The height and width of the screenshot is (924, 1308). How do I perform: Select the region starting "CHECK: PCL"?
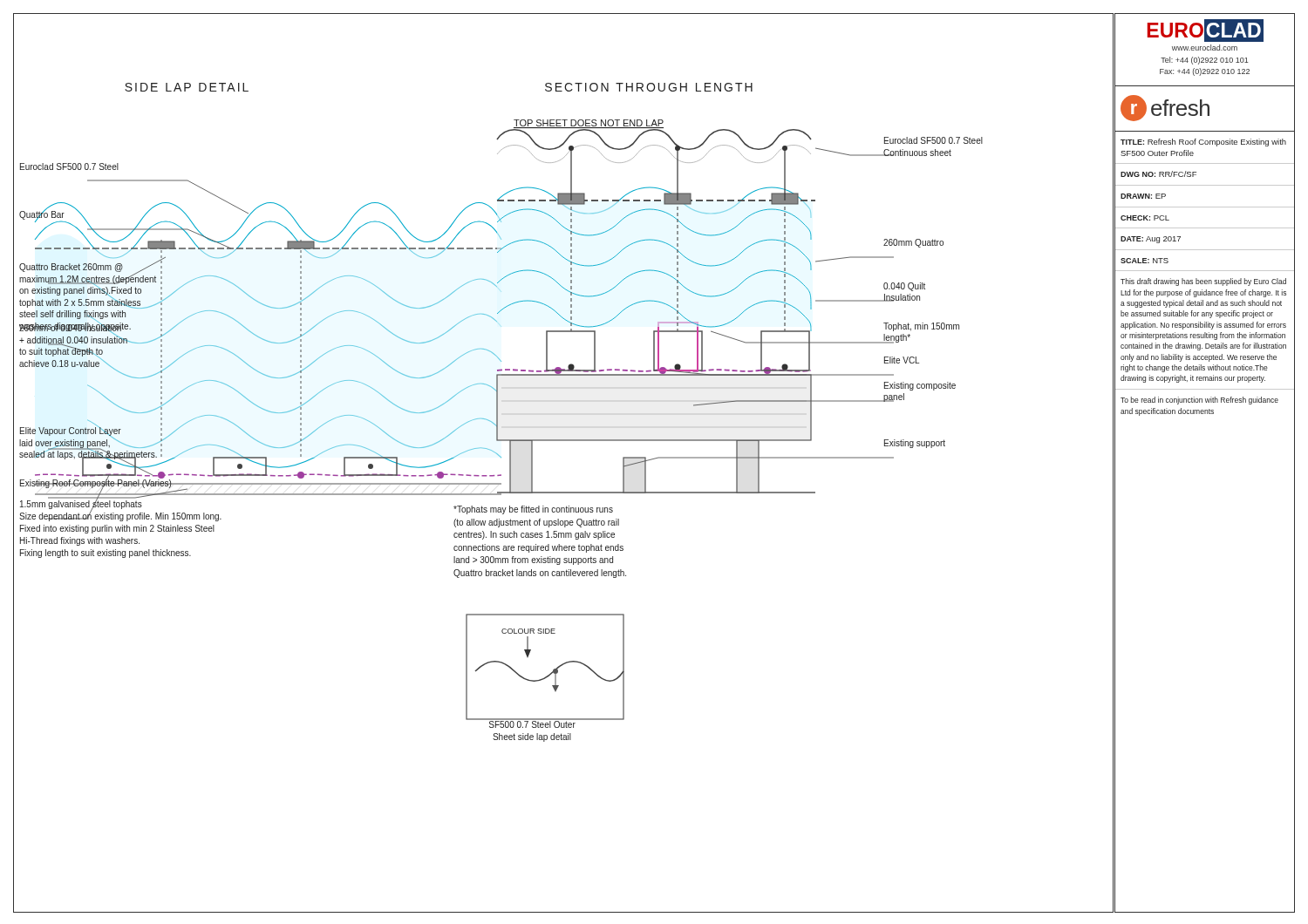[1145, 217]
